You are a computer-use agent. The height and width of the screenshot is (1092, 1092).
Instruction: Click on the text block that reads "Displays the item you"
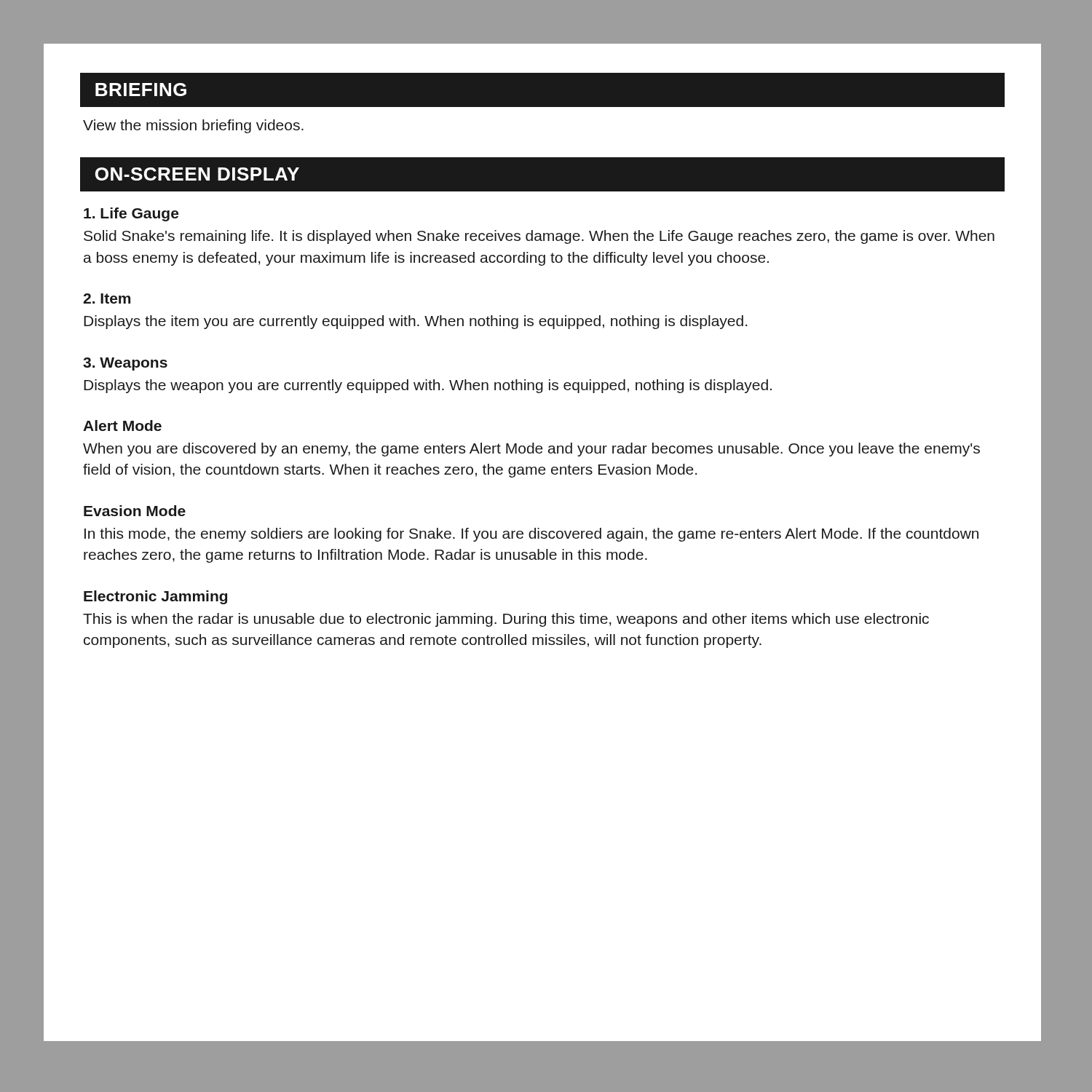416,321
